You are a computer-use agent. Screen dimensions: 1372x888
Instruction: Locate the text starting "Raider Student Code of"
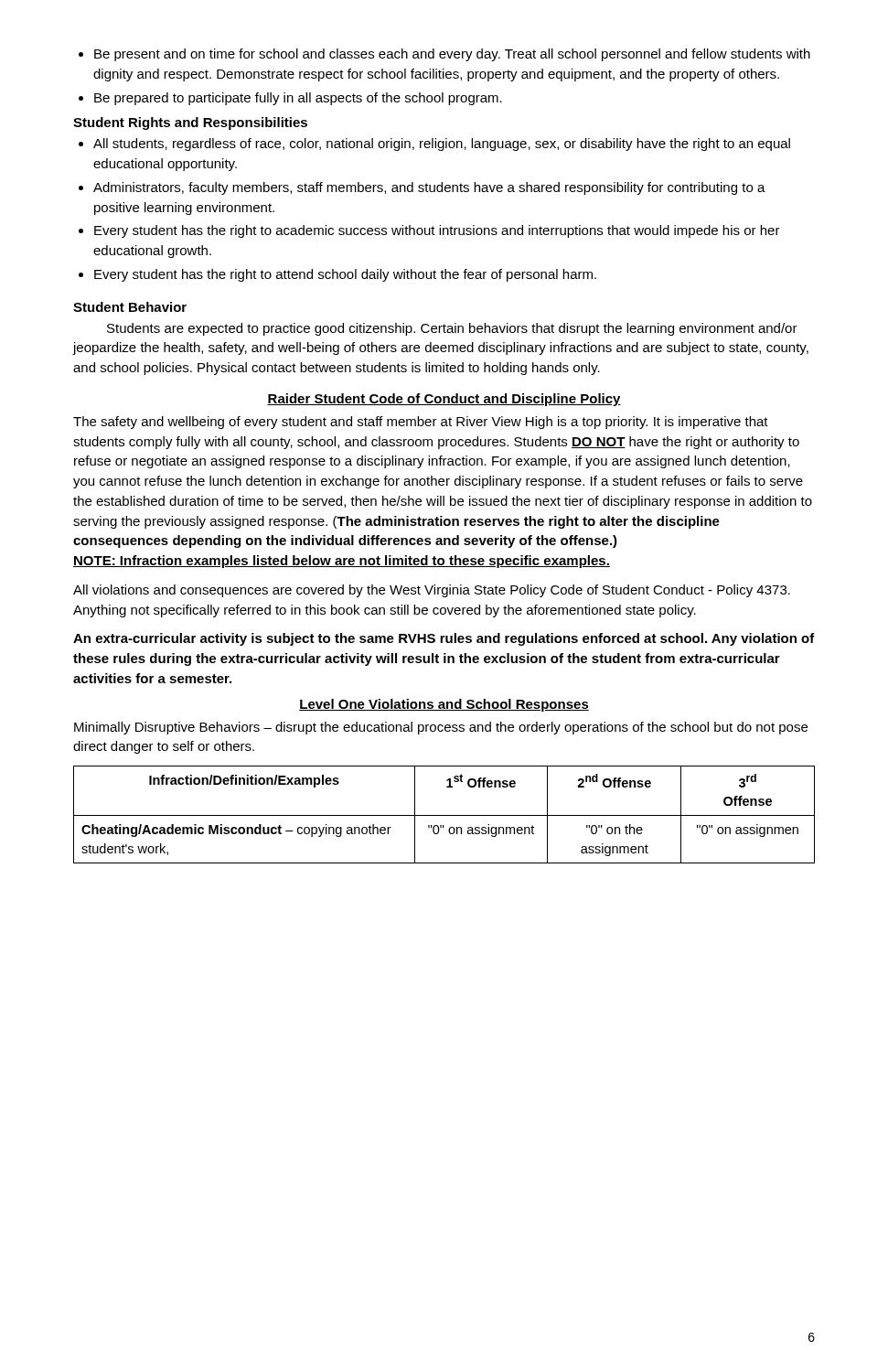444,398
